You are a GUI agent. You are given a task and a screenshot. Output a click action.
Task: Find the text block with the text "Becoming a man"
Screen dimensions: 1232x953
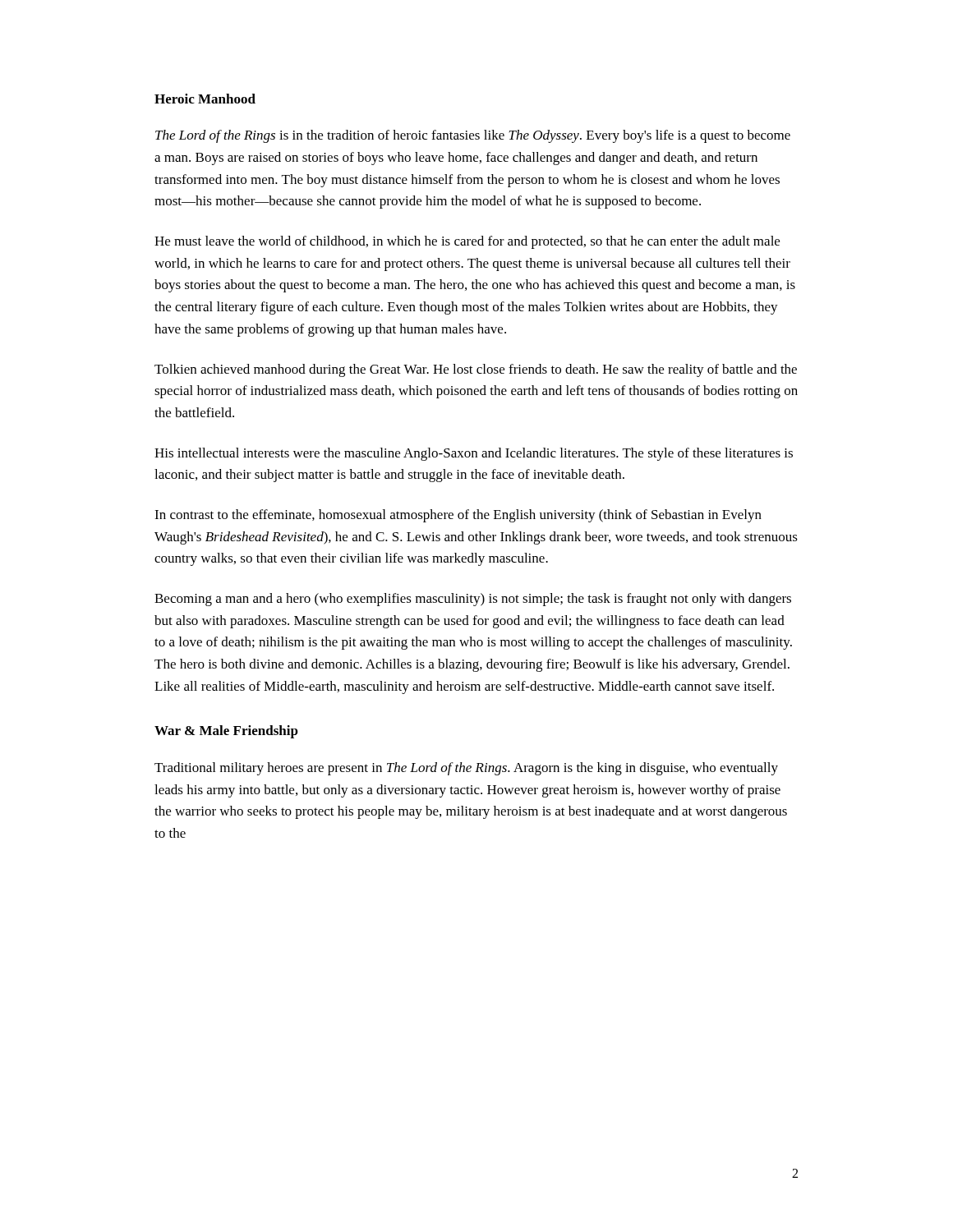click(x=474, y=642)
